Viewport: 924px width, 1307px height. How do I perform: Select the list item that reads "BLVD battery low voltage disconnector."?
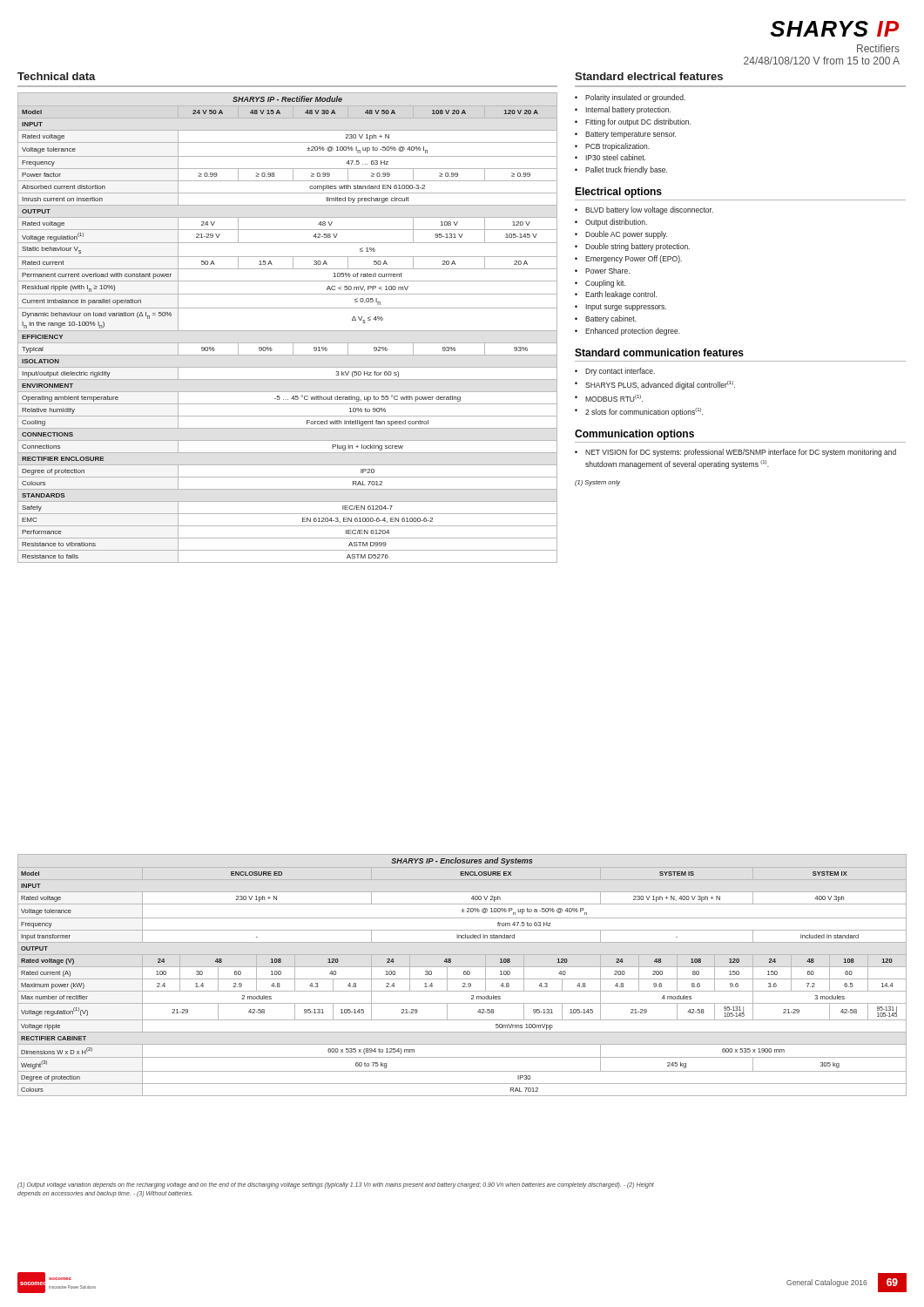644,210
